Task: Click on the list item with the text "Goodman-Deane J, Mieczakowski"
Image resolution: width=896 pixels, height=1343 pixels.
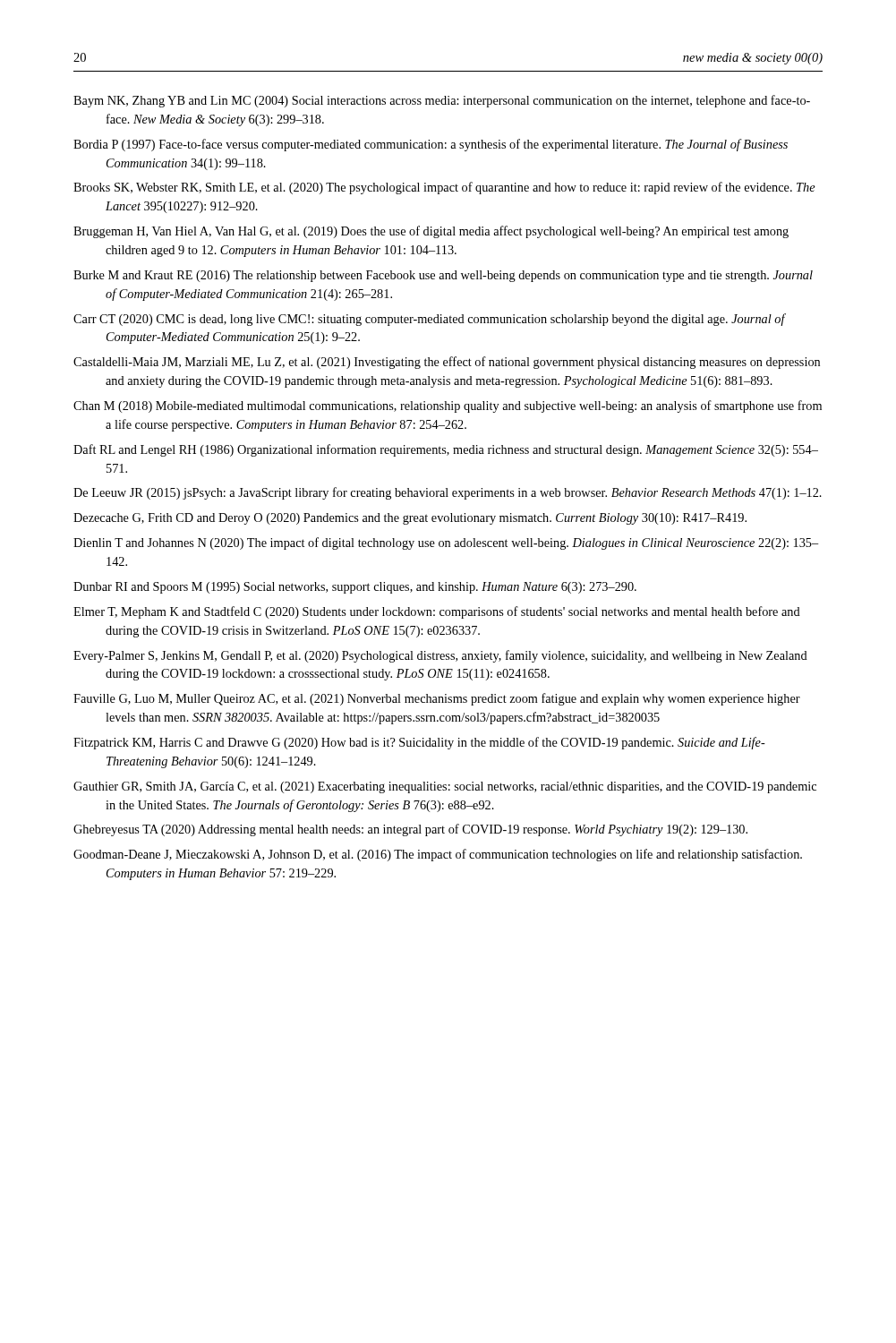Action: [438, 864]
